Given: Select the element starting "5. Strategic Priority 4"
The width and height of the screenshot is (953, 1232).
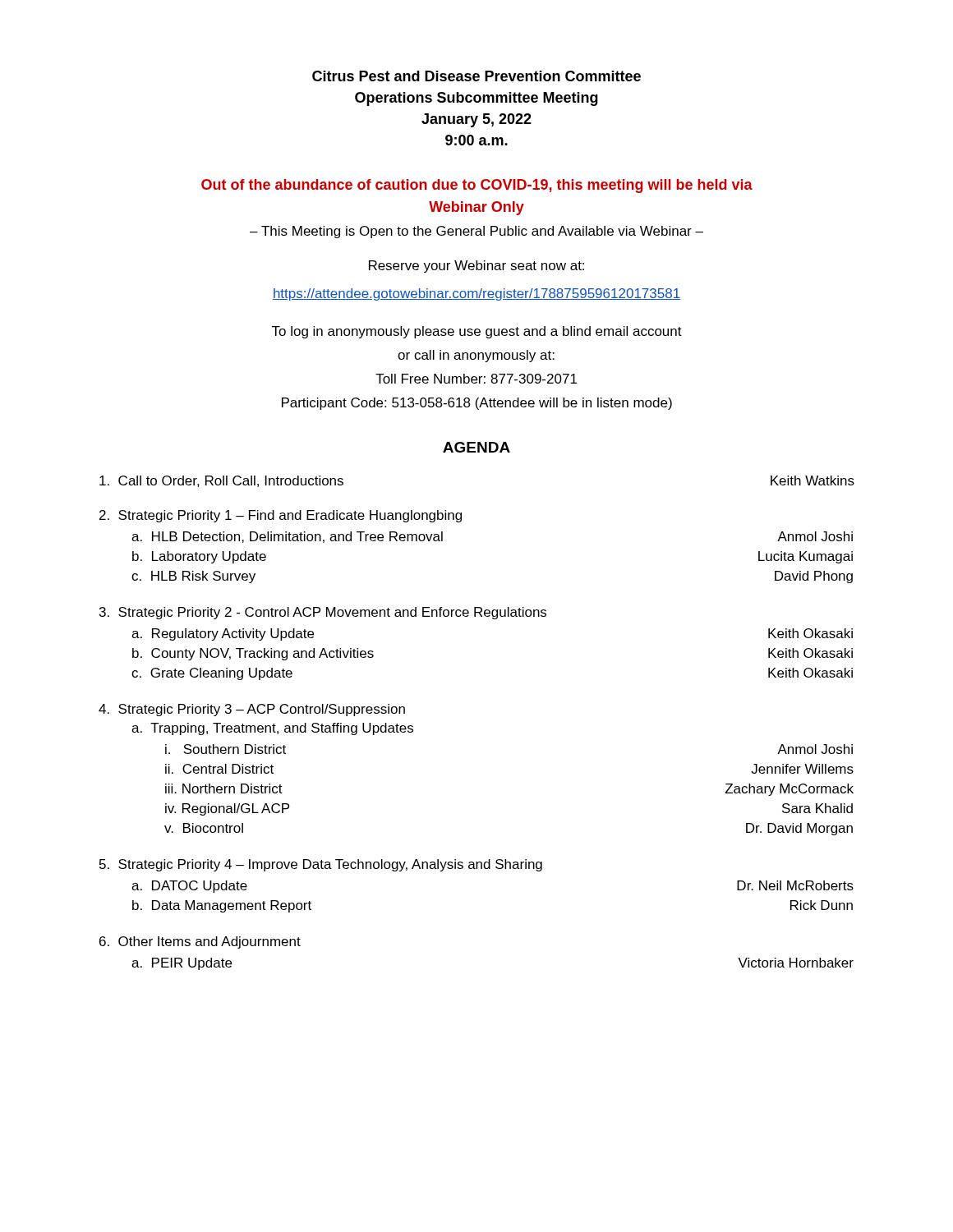Looking at the screenshot, I should (321, 865).
